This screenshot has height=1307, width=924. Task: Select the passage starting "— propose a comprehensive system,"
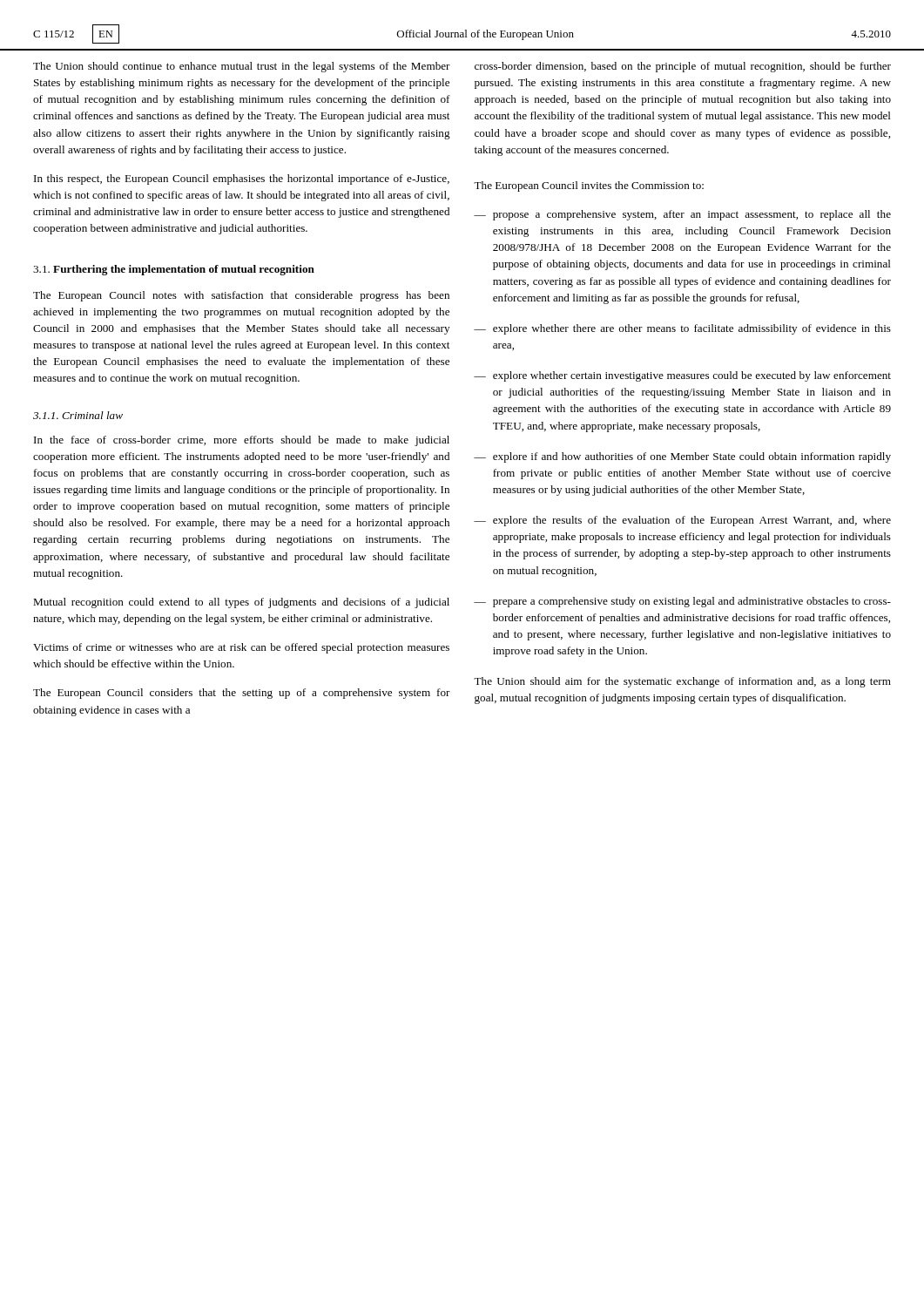pyautogui.click(x=683, y=256)
